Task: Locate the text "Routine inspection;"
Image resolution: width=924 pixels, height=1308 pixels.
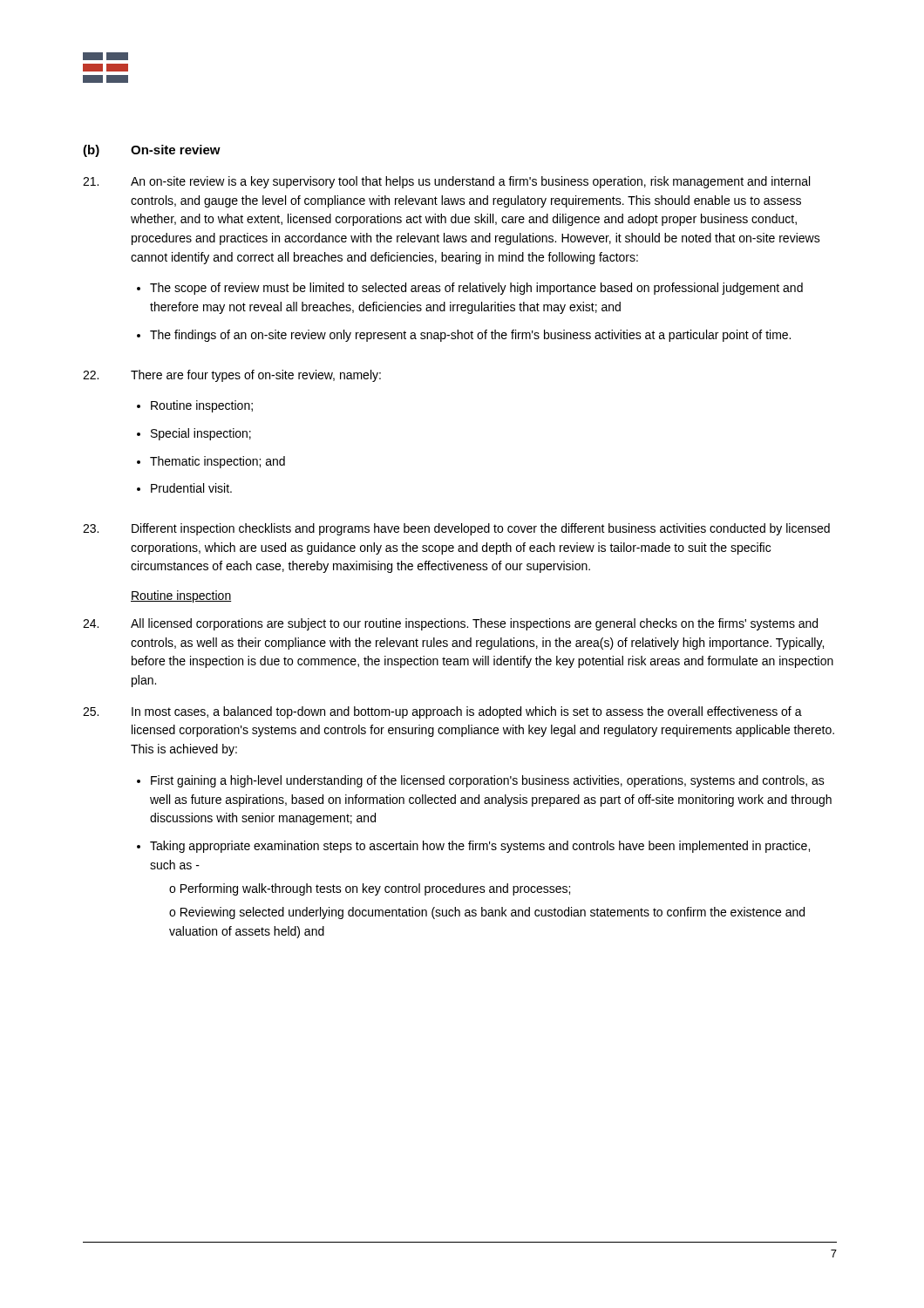Action: (202, 406)
